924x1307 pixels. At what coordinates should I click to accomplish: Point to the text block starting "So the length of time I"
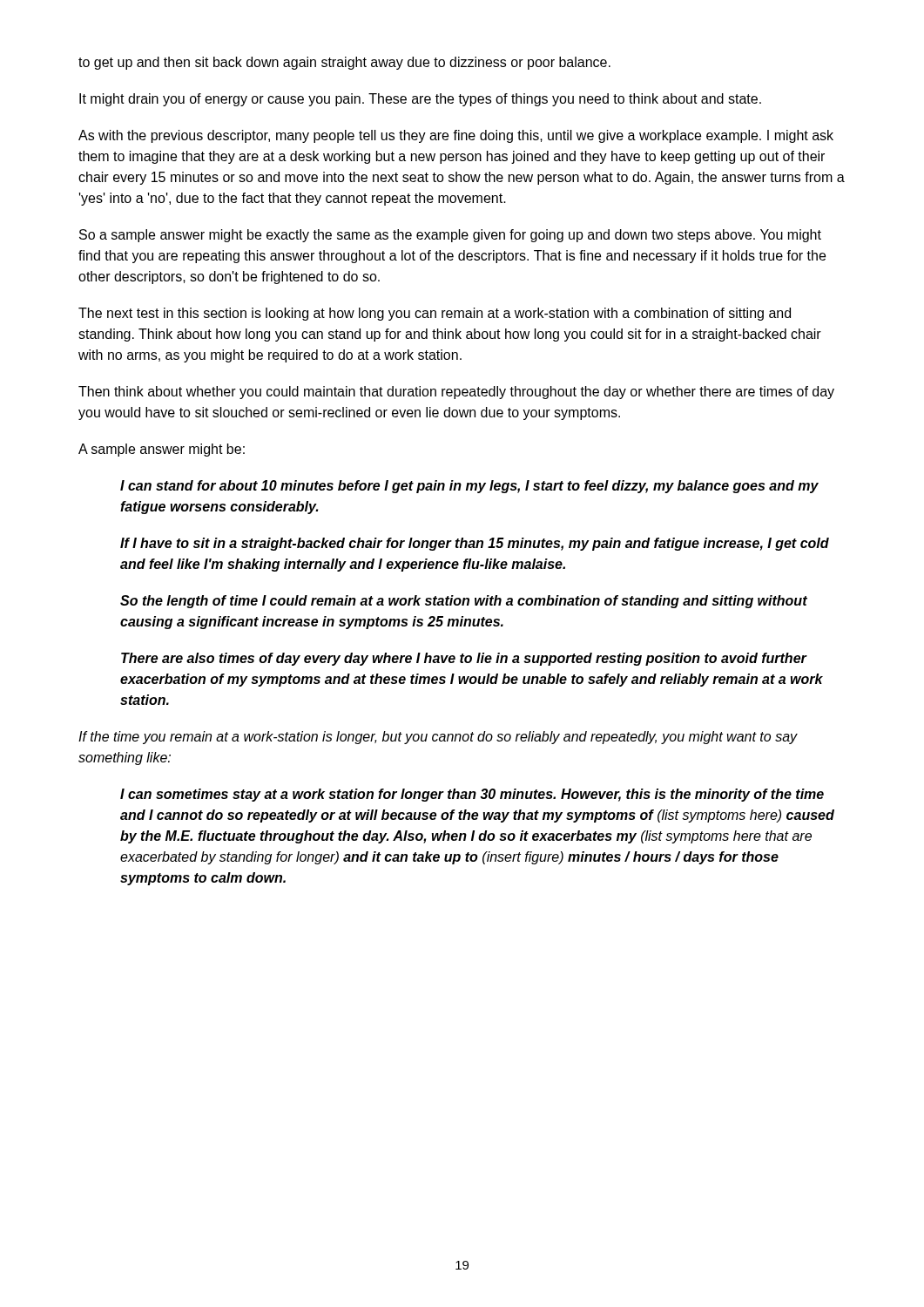464,611
